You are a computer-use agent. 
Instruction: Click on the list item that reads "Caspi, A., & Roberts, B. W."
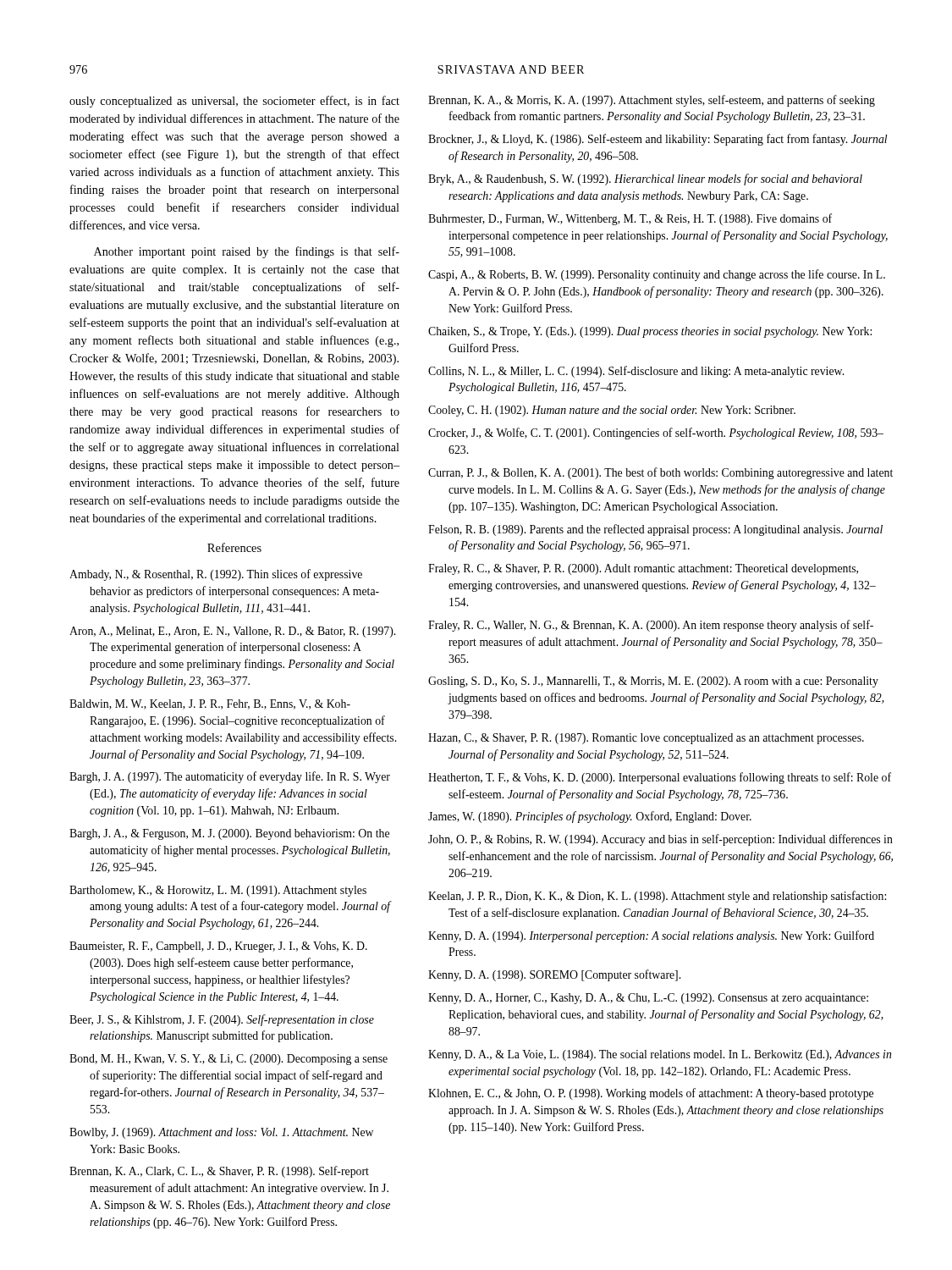[657, 292]
